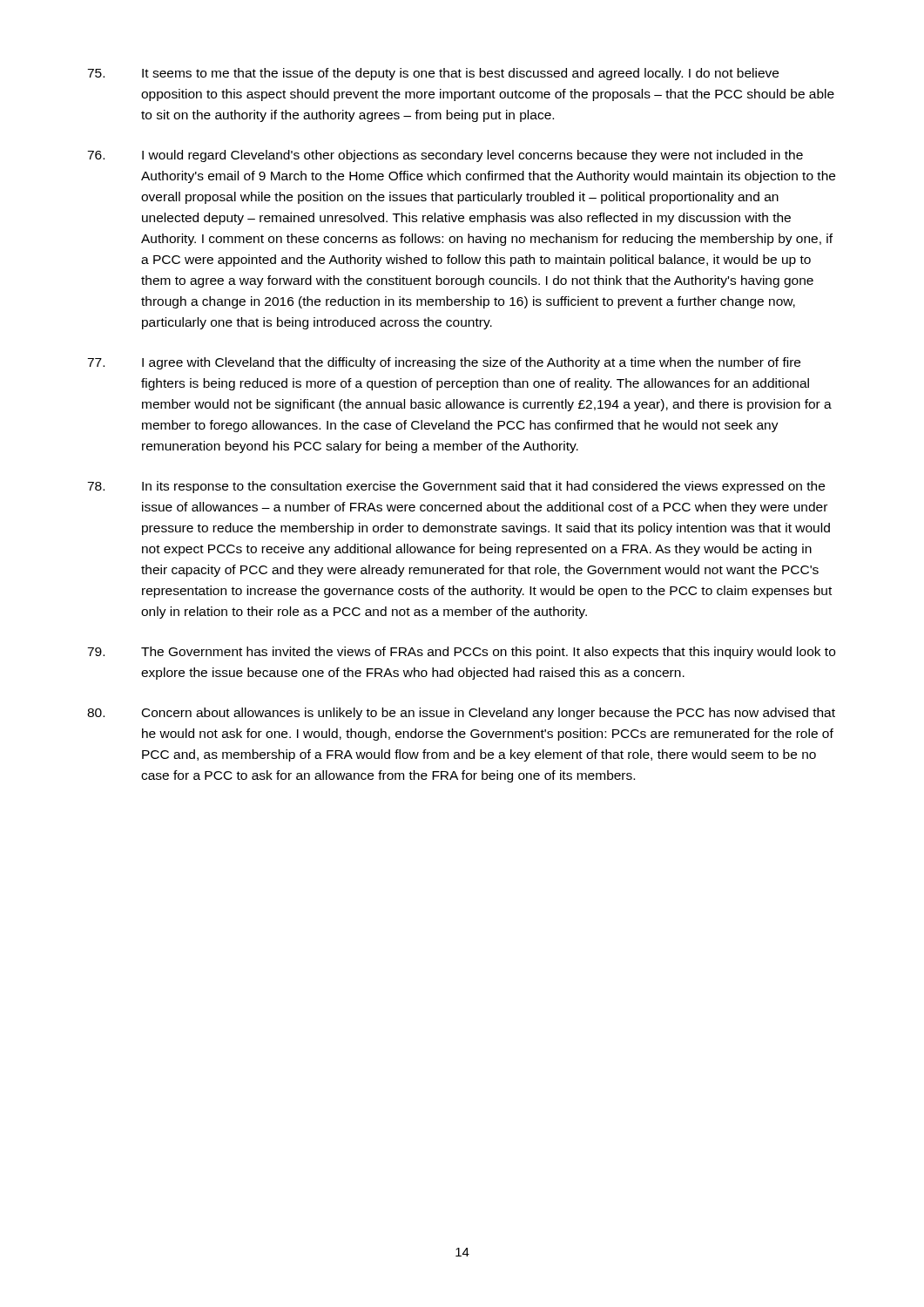
Task: Point to the text block starting "I would regard"
Action: 462,239
